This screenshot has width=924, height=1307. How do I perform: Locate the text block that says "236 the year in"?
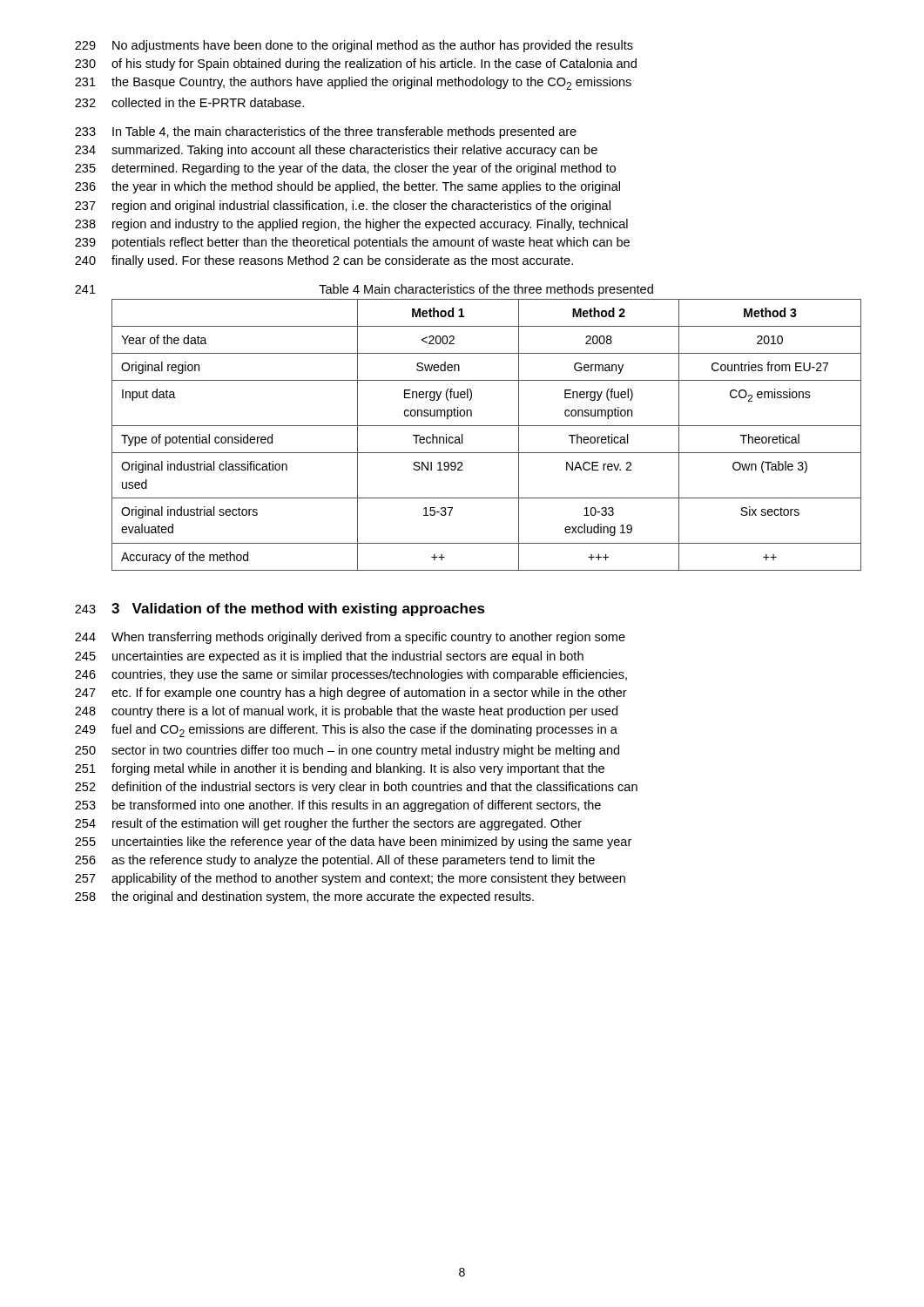pyautogui.click(x=462, y=187)
